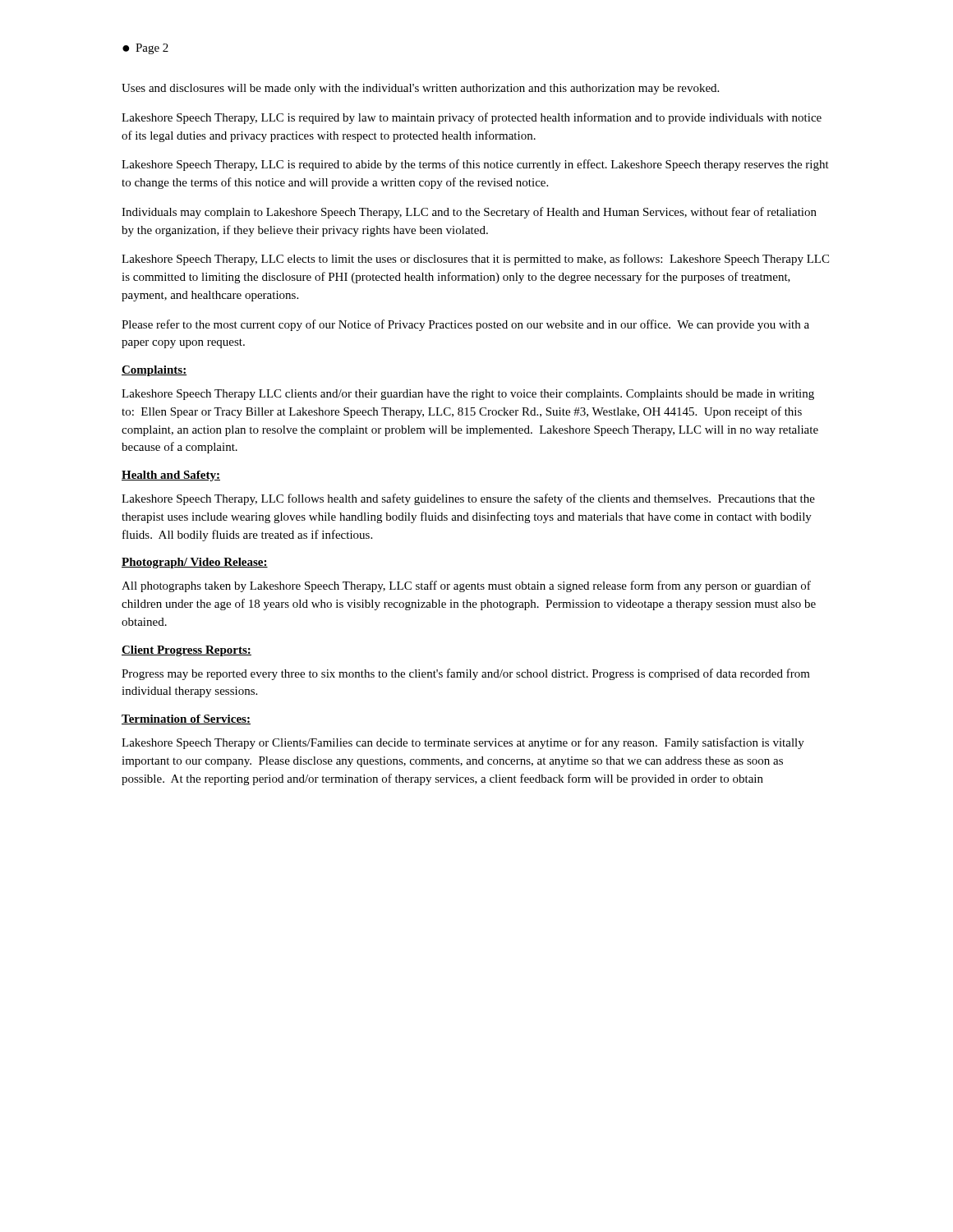Viewport: 953px width, 1232px height.
Task: Select the text block containing "Individuals may complain to Lakeshore Speech"
Action: pyautogui.click(x=476, y=221)
